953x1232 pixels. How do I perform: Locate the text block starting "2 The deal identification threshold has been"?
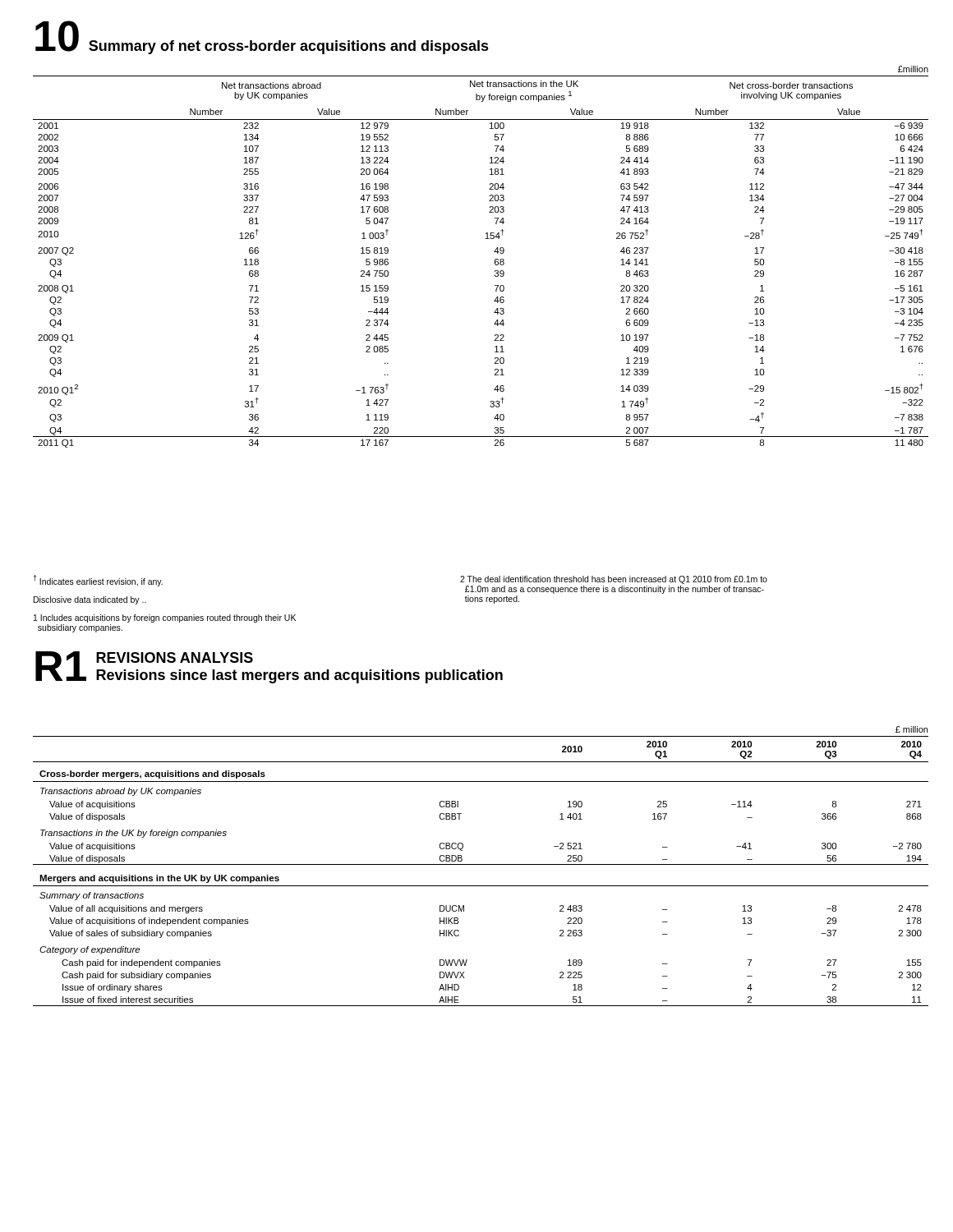tap(694, 589)
